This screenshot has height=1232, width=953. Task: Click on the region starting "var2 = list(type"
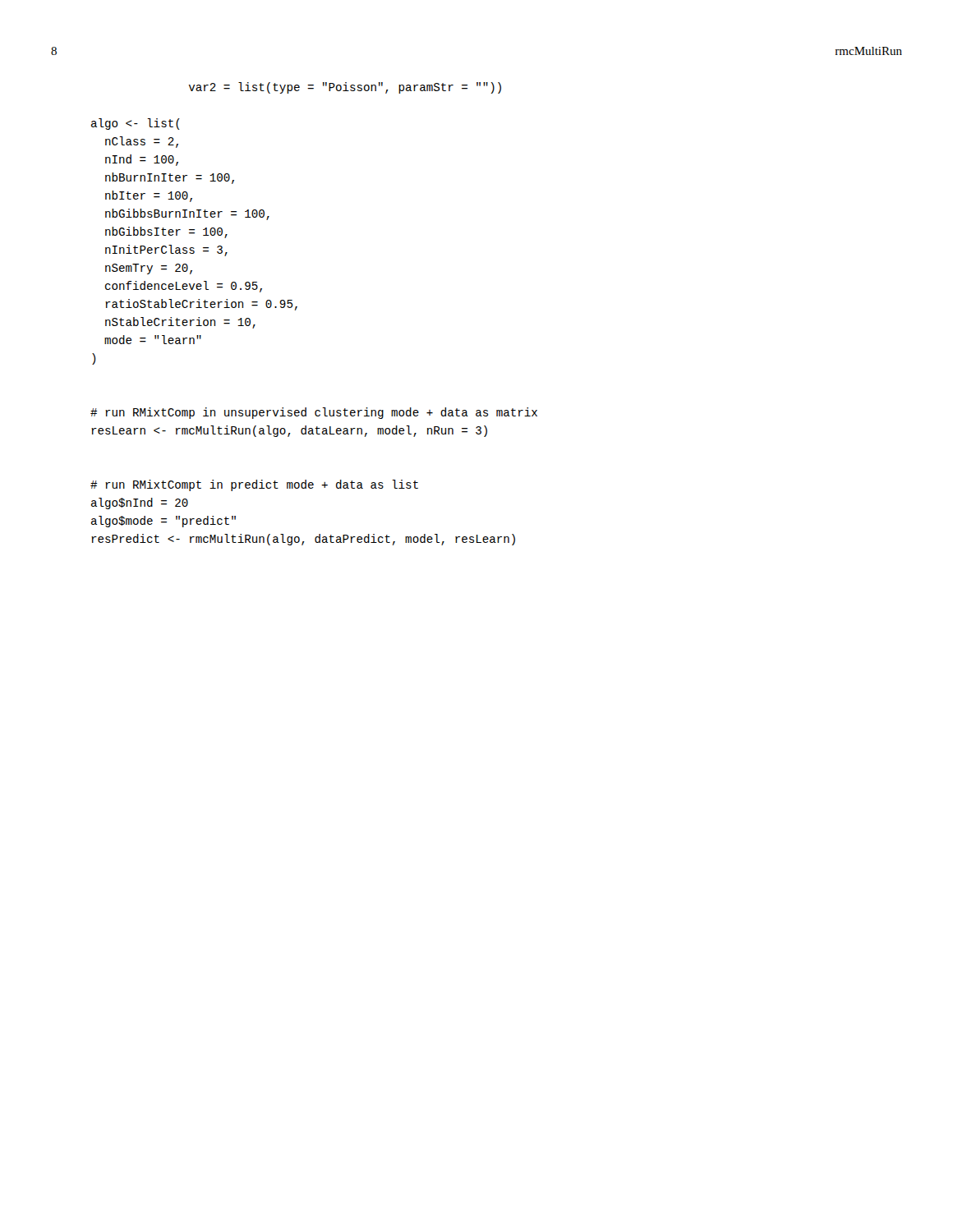click(345, 88)
